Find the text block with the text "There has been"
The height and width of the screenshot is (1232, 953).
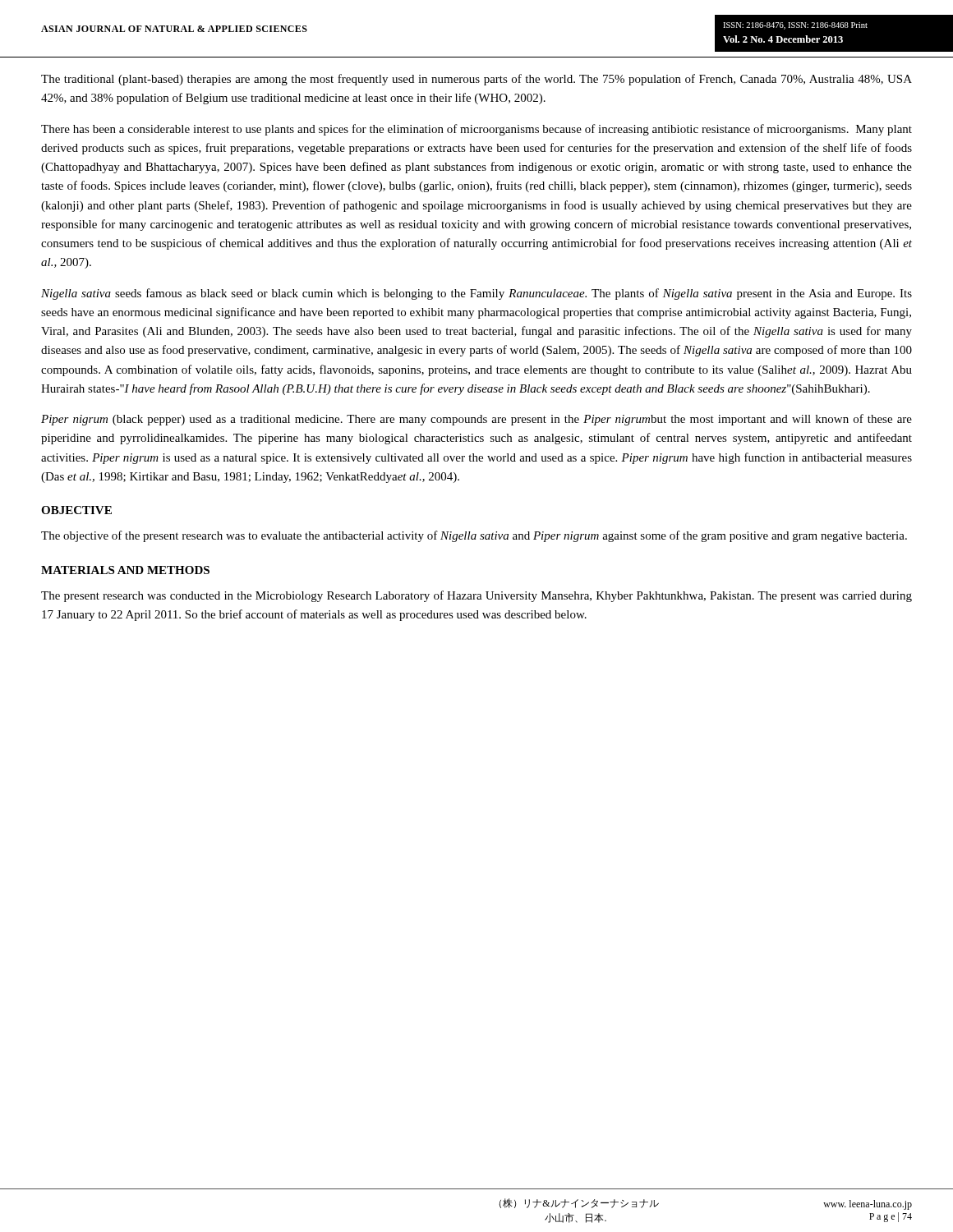point(476,195)
